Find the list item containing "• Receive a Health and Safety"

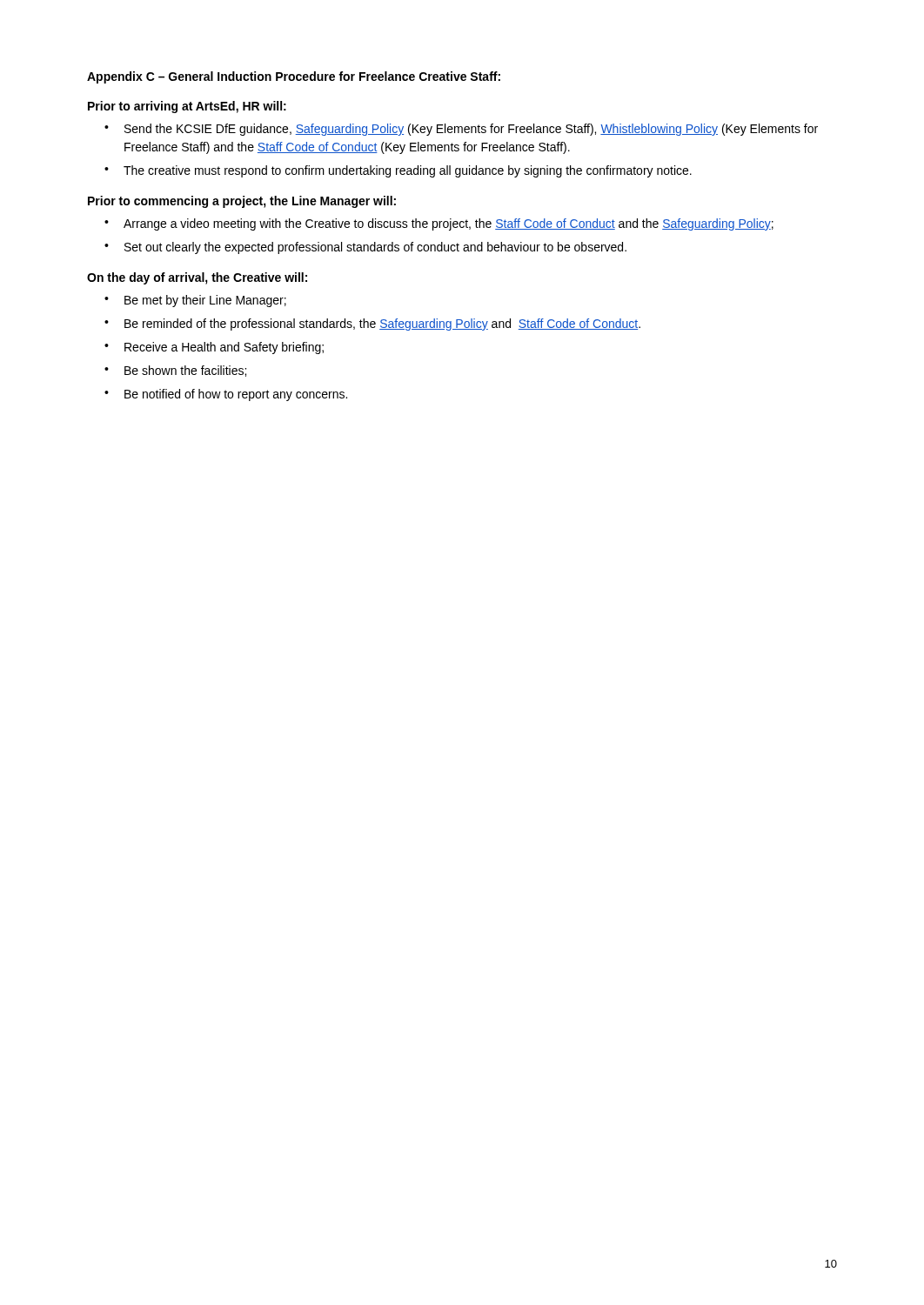(x=214, y=348)
